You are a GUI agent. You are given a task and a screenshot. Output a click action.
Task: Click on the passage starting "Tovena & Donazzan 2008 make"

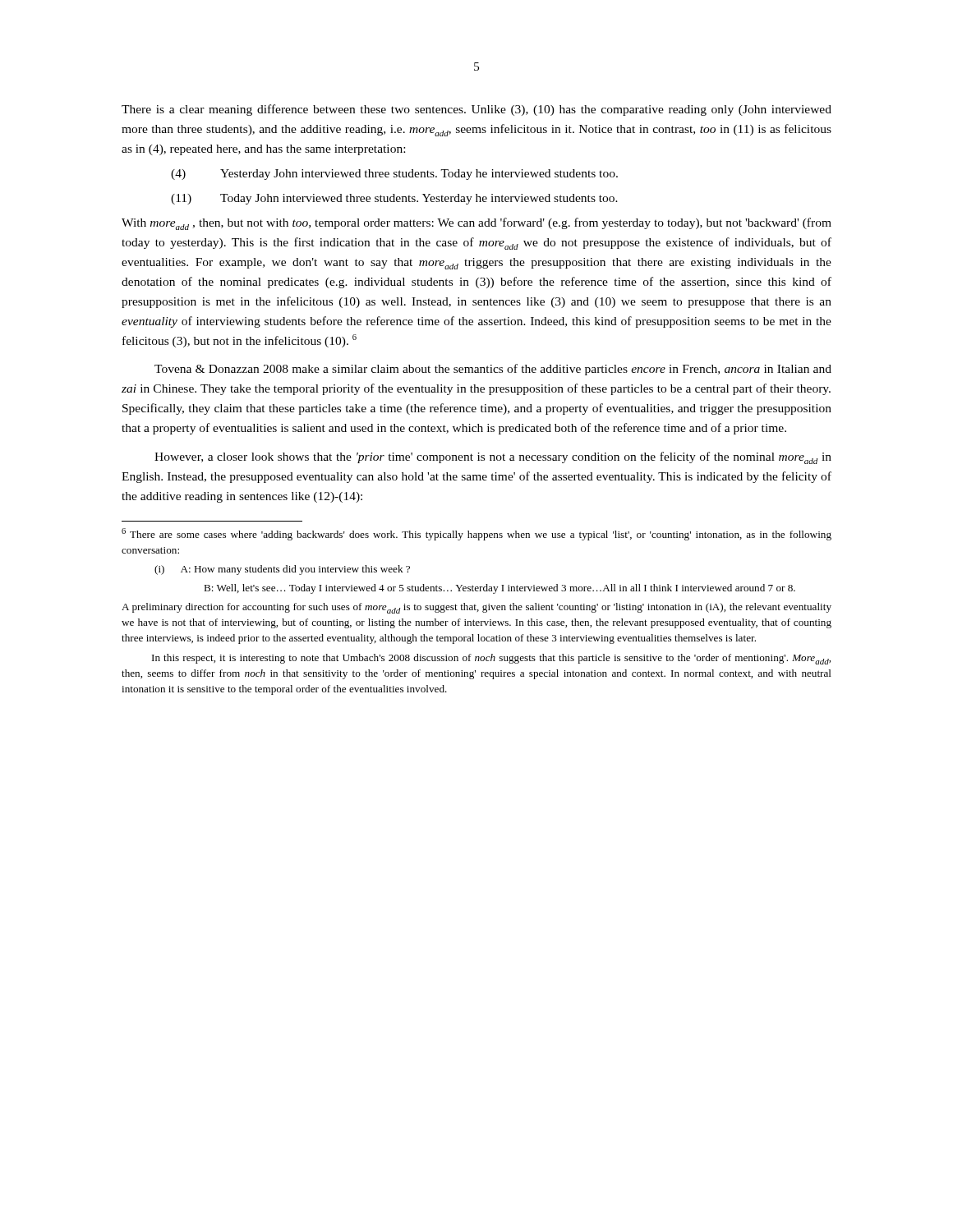coord(476,398)
